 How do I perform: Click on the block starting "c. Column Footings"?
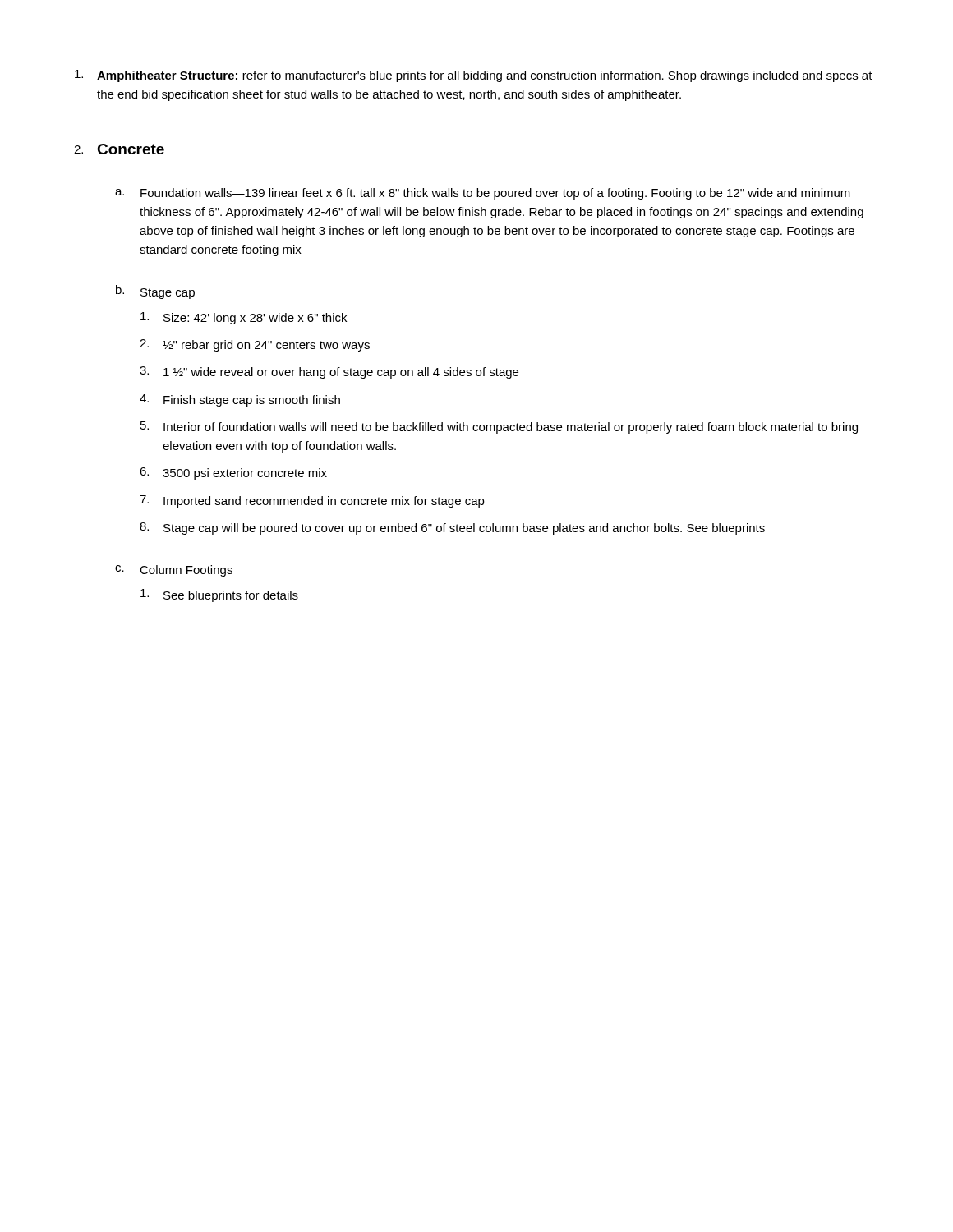point(174,570)
